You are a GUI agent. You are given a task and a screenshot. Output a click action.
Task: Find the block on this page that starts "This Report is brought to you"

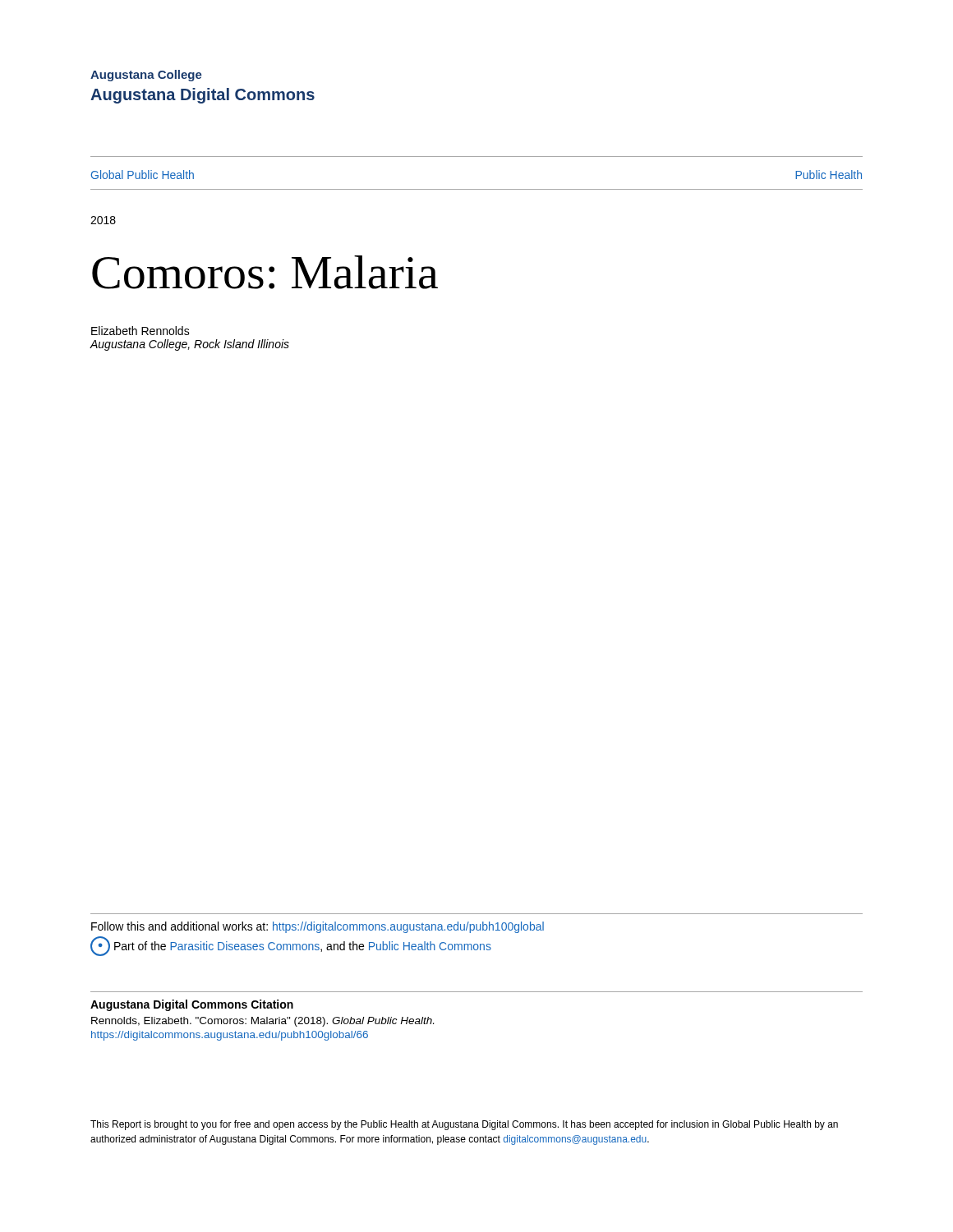pos(476,1132)
